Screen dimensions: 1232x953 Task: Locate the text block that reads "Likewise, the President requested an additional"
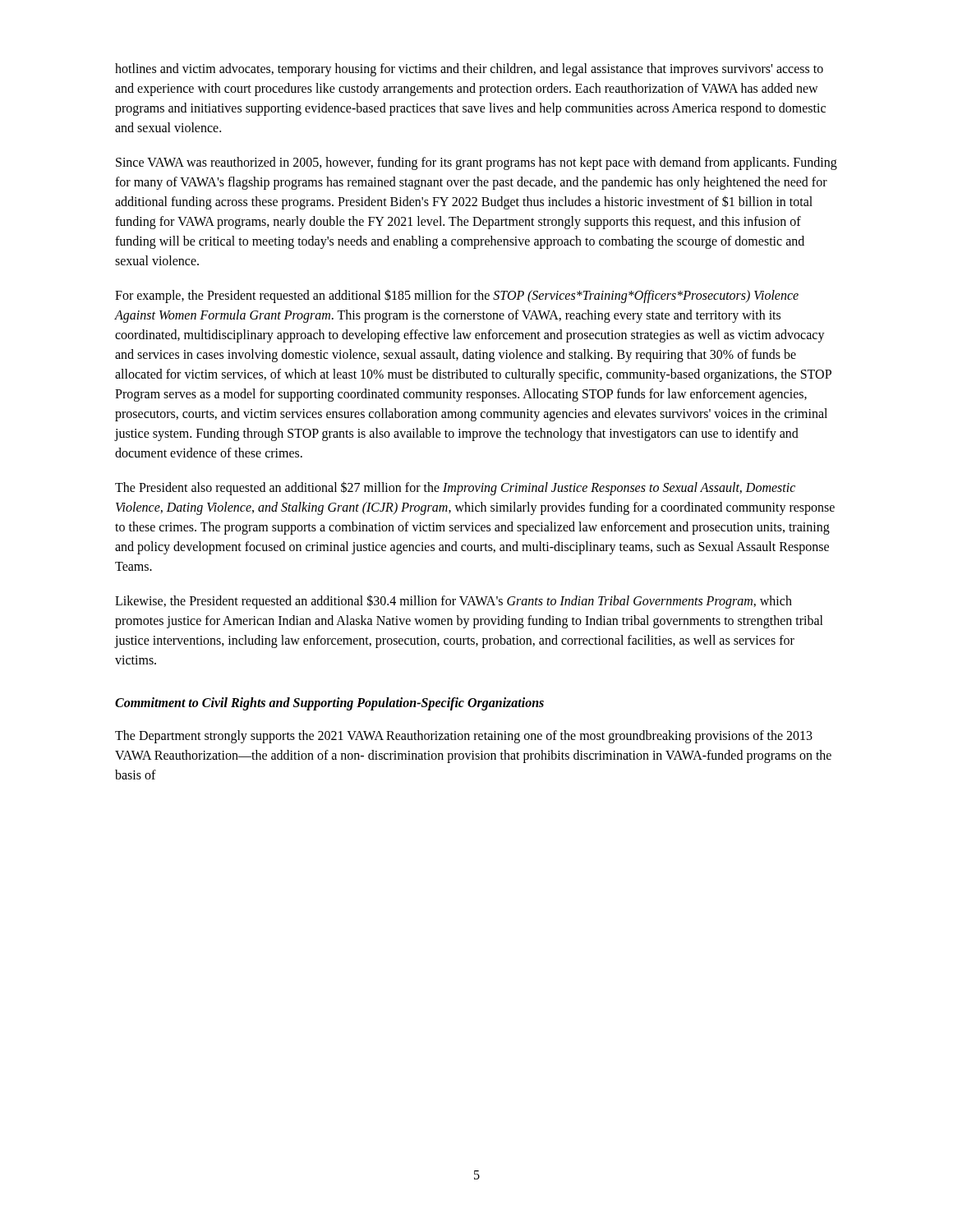469,630
